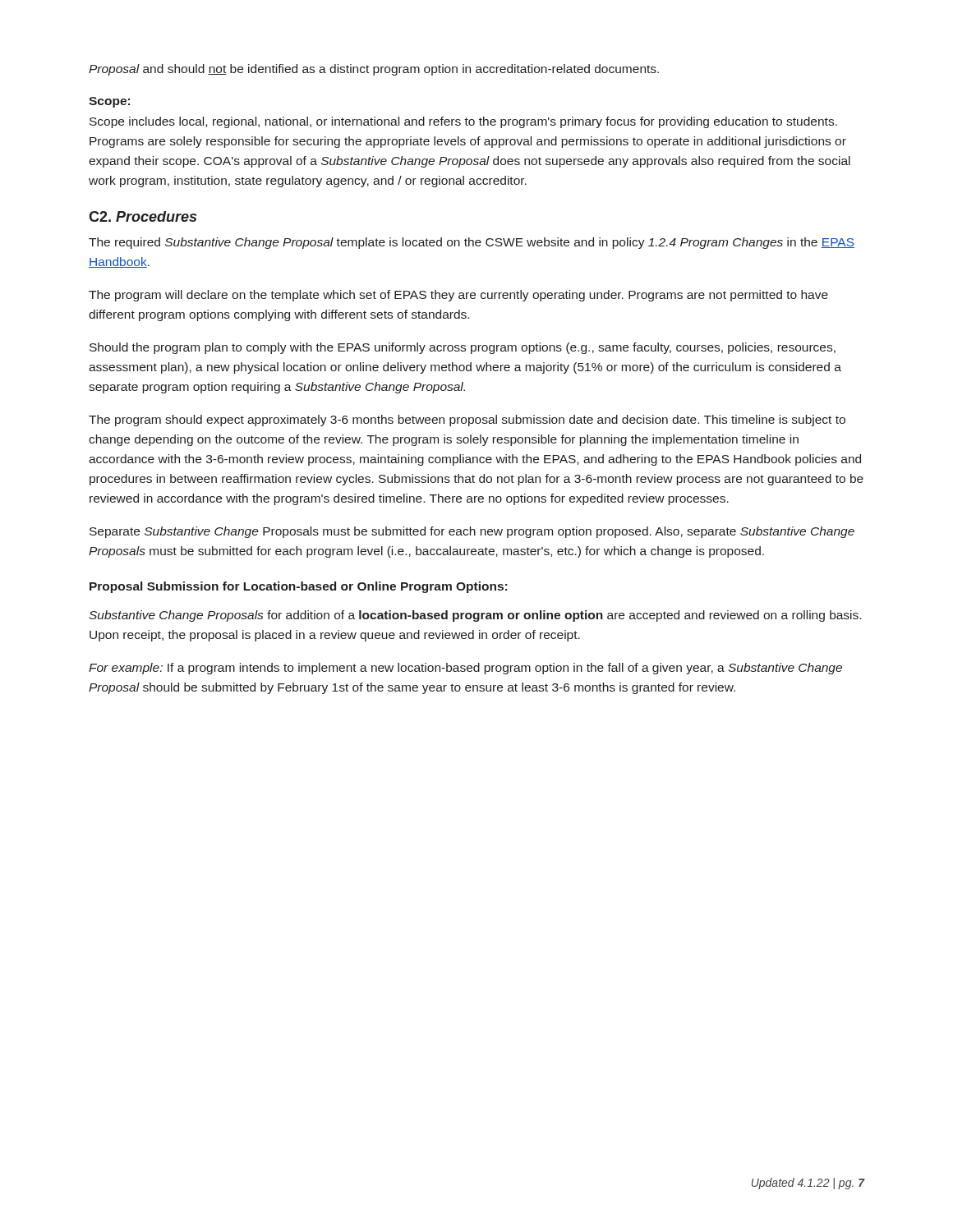Locate the section header containing "C2. Procedures"
The width and height of the screenshot is (953, 1232).
[x=143, y=217]
